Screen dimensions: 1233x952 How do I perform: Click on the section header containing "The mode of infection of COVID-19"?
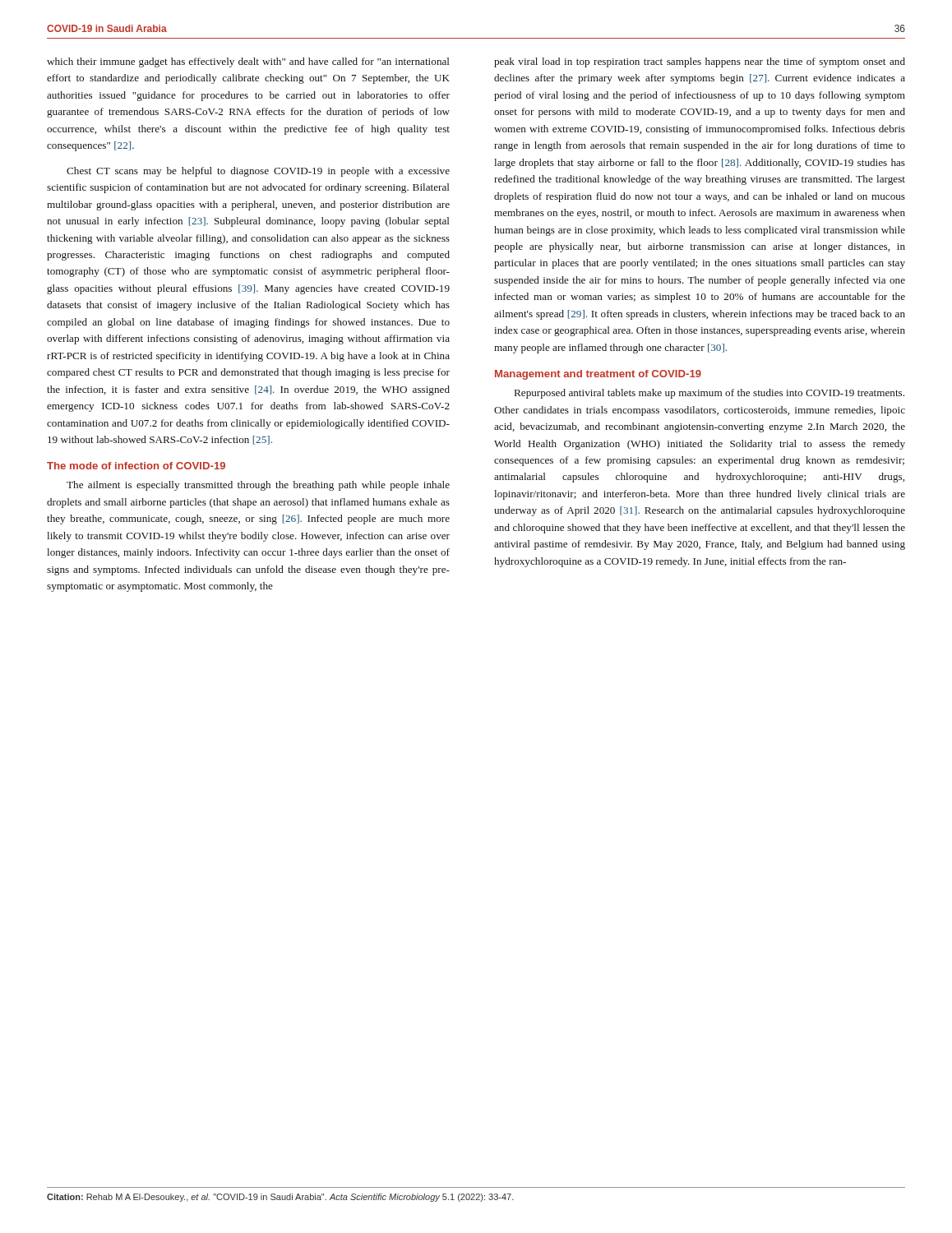click(136, 466)
